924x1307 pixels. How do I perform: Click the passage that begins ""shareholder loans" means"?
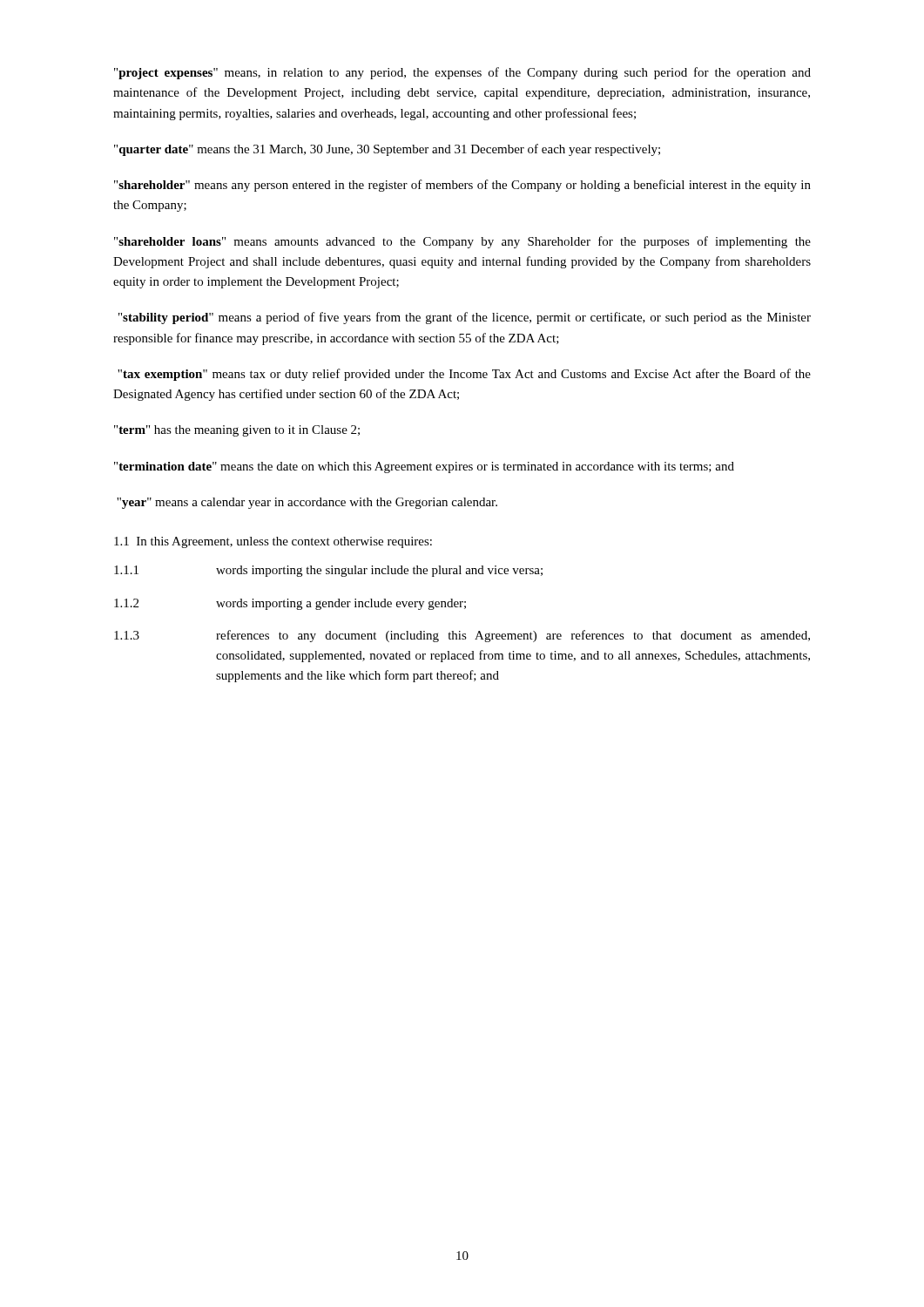click(x=462, y=261)
